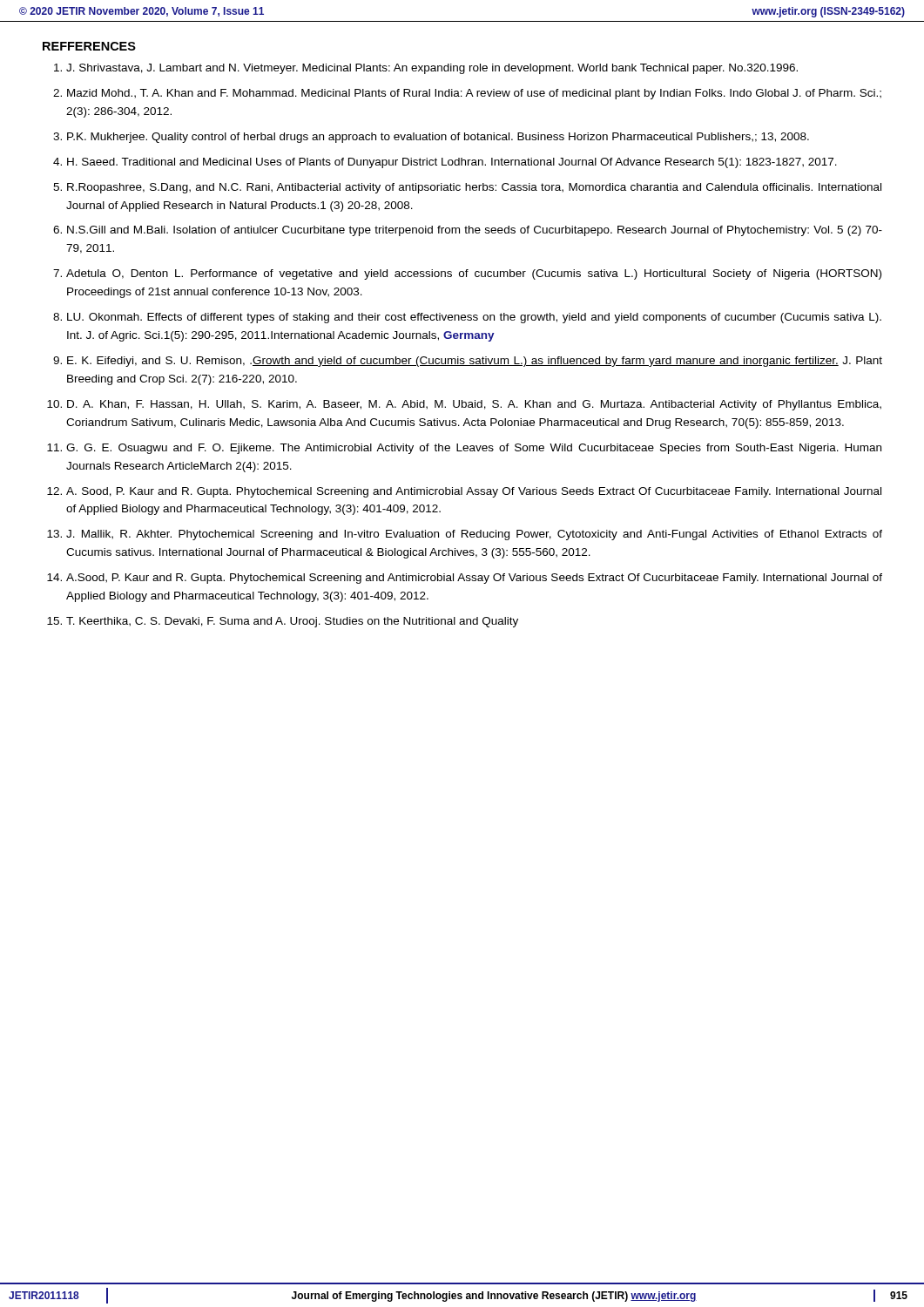Screen dimensions: 1307x924
Task: Select the text starting "Mazid Mohd., T. A."
Action: (x=474, y=102)
